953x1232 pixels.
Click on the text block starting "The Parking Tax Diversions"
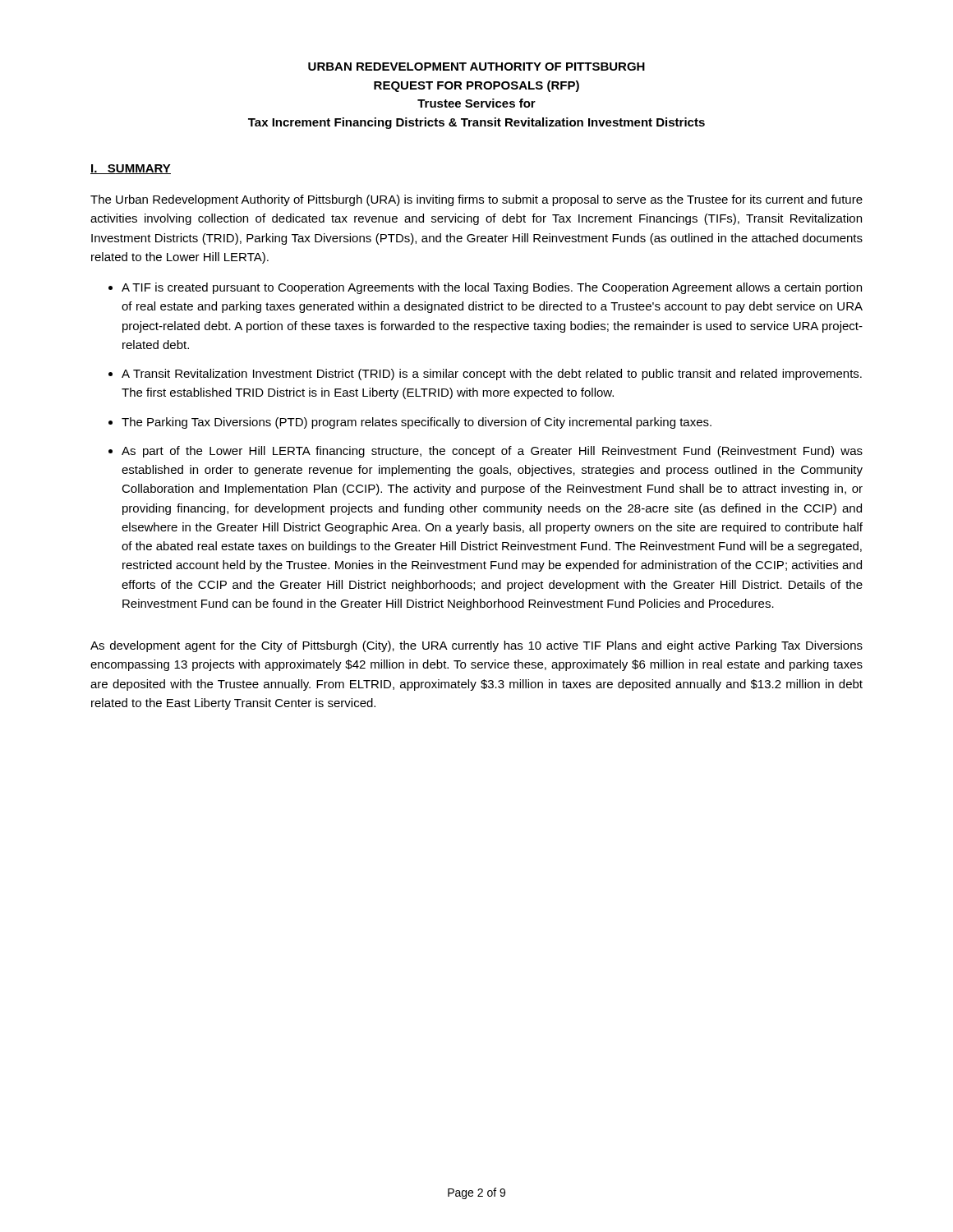click(417, 421)
